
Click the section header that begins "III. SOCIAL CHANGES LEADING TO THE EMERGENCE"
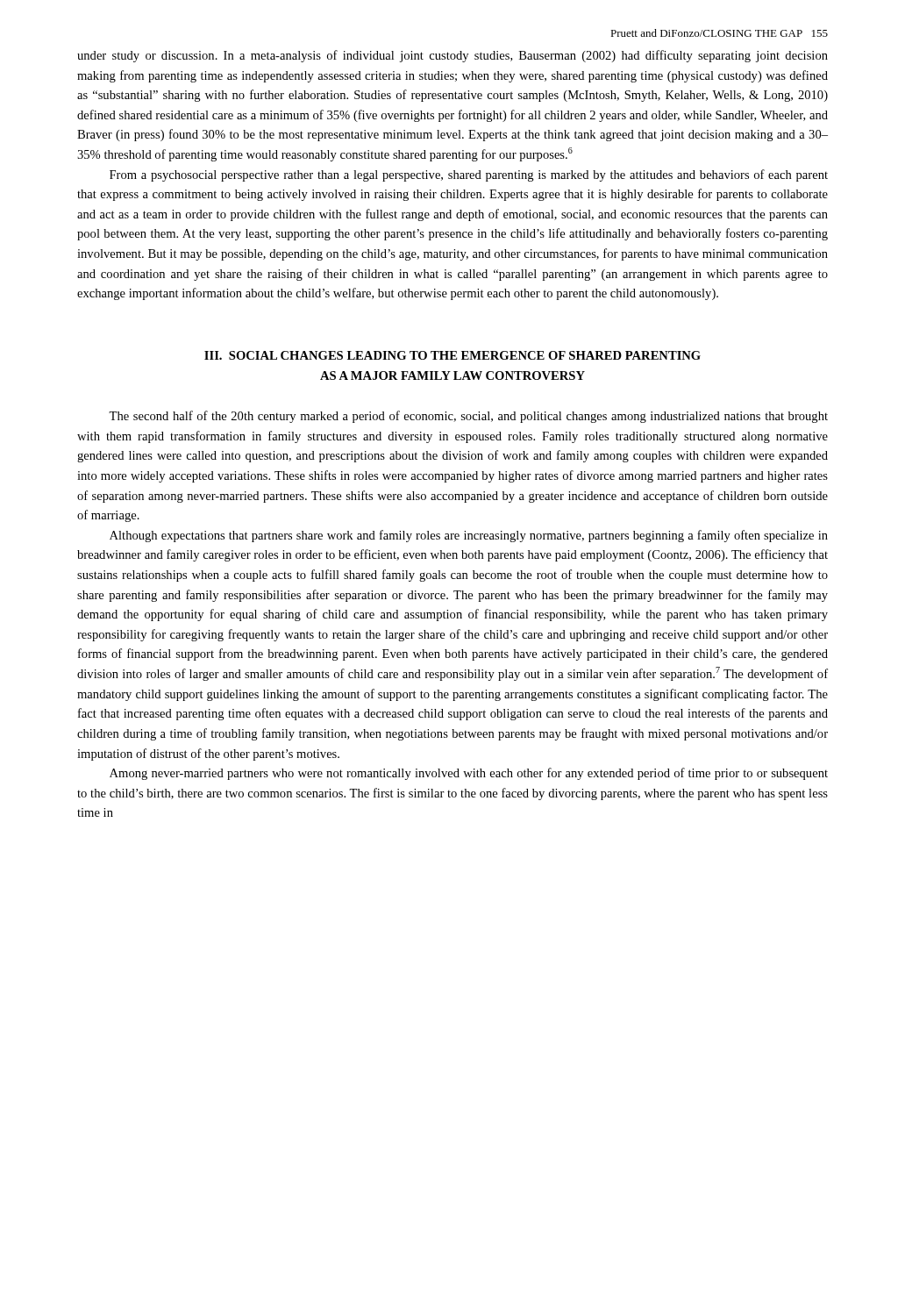click(x=452, y=365)
